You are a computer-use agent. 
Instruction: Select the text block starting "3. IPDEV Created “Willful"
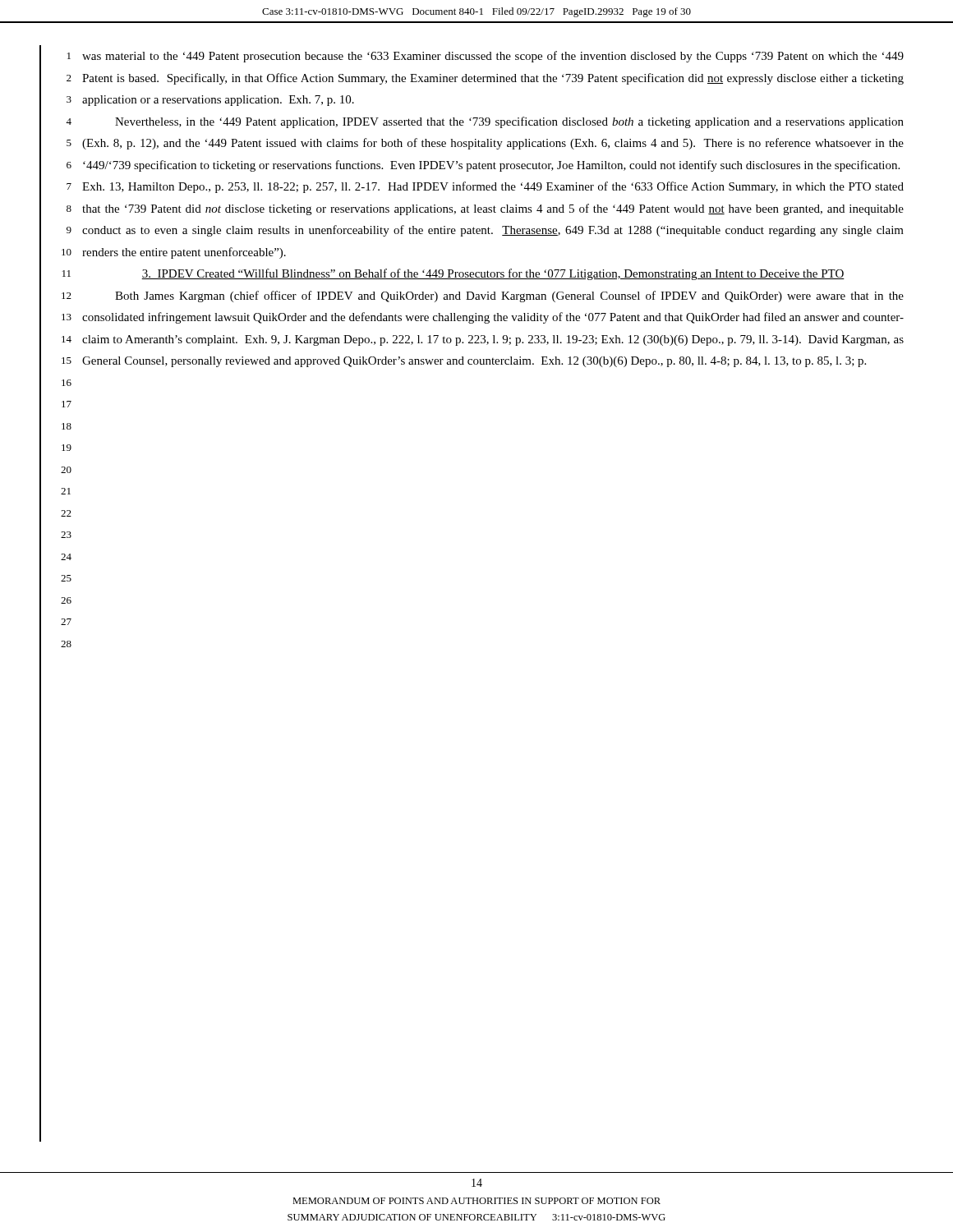coord(493,274)
